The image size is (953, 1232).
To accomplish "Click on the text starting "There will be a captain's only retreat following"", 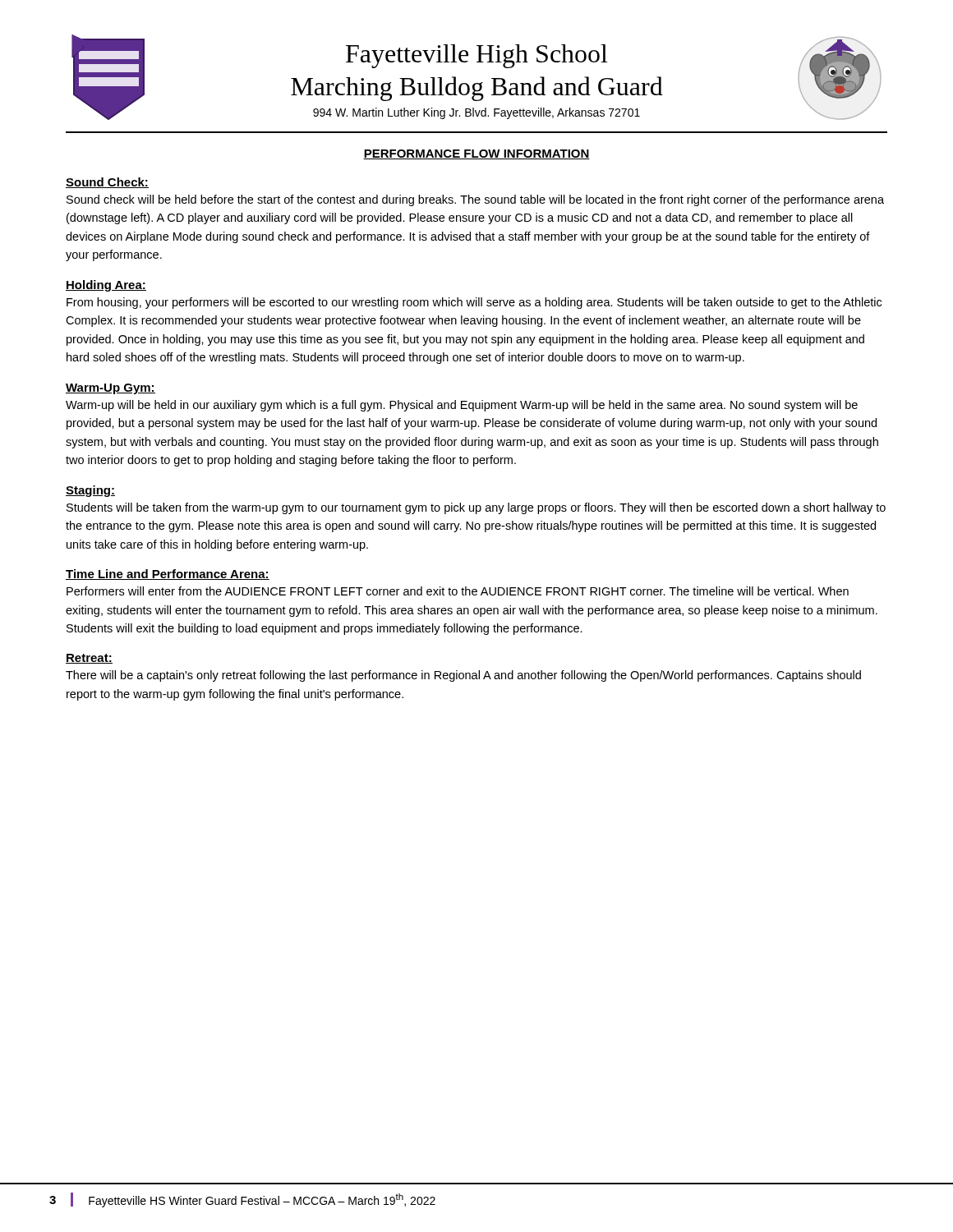I will [x=464, y=685].
